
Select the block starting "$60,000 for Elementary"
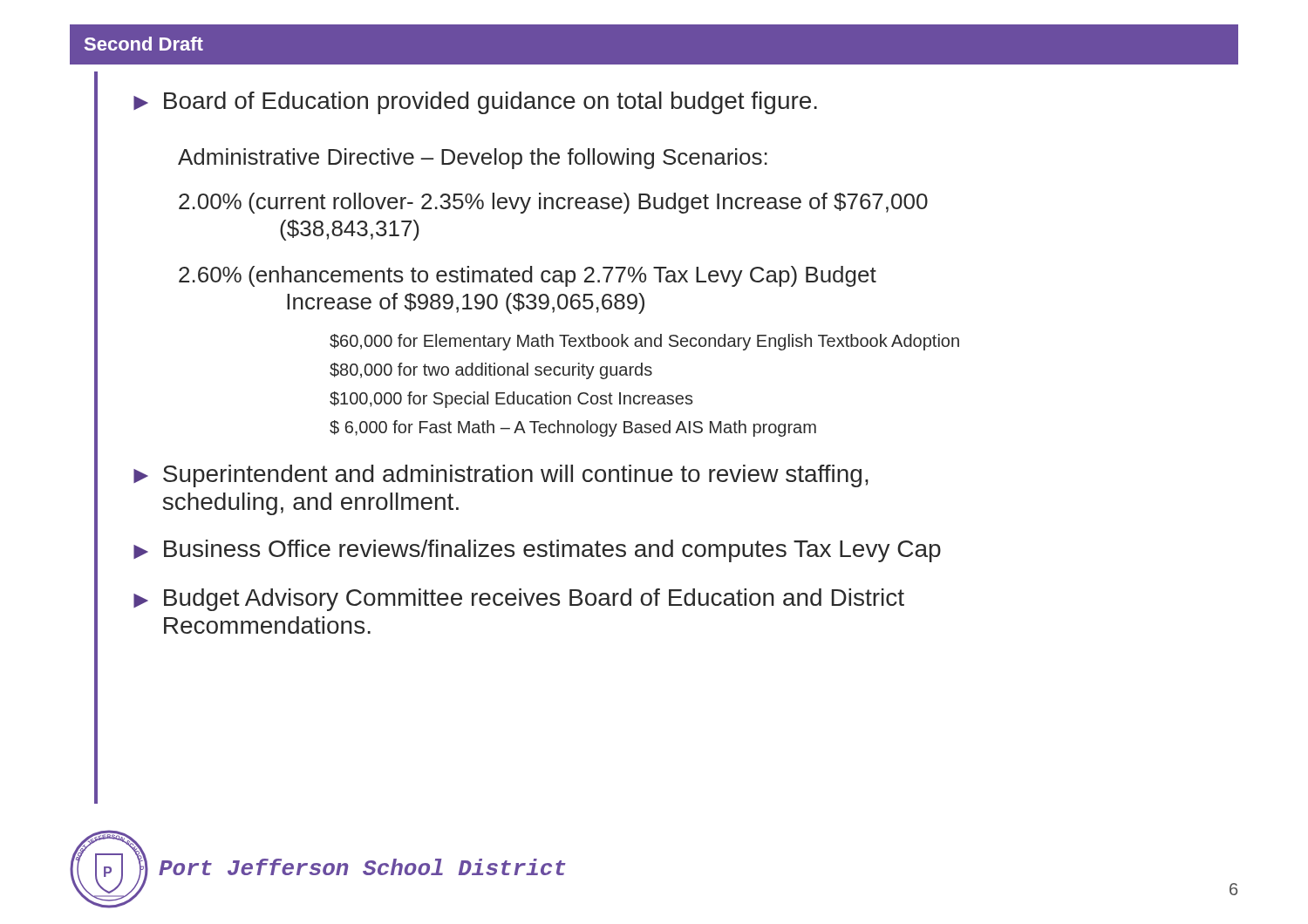(x=645, y=341)
